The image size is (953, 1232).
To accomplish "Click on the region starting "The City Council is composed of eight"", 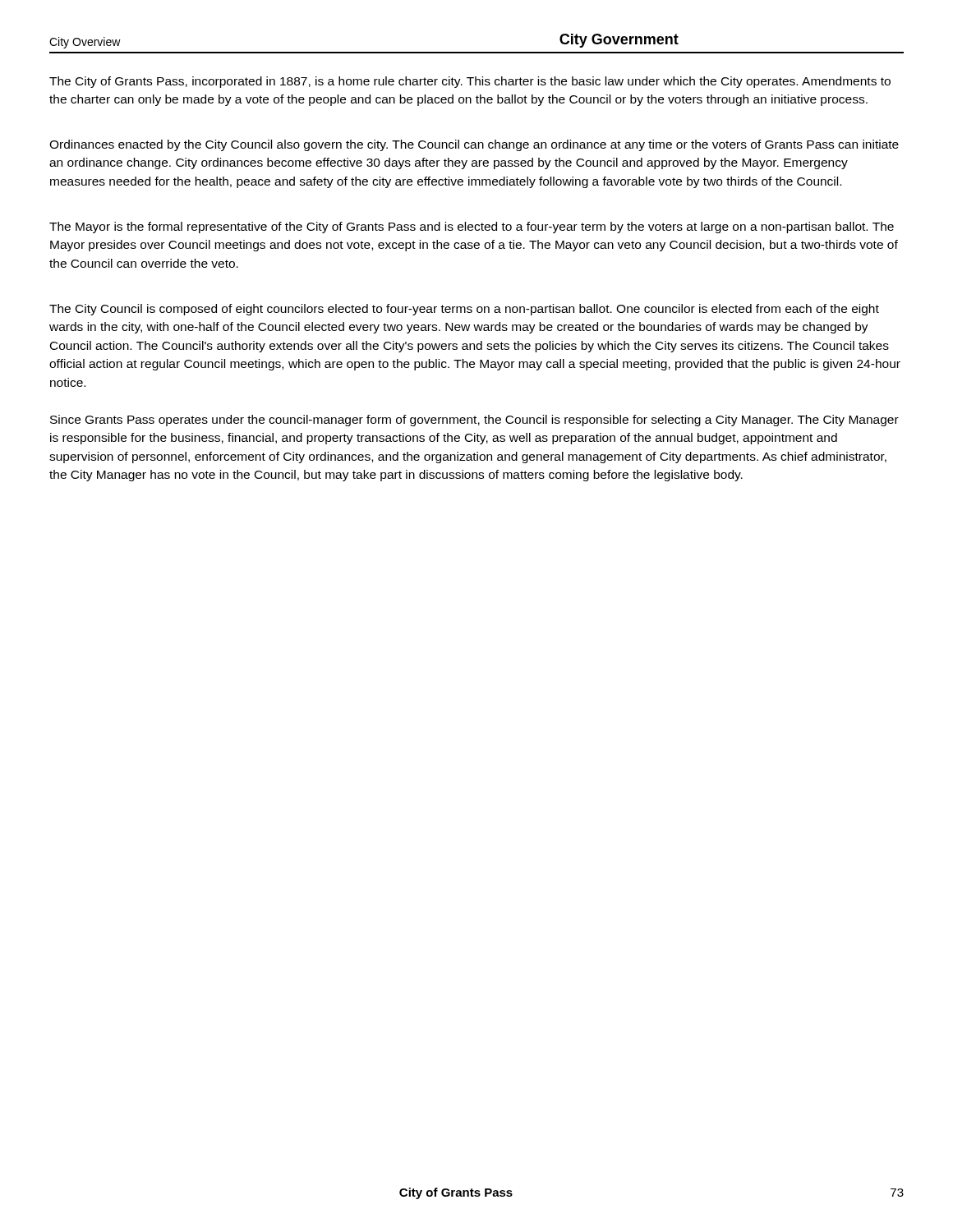I will (475, 345).
